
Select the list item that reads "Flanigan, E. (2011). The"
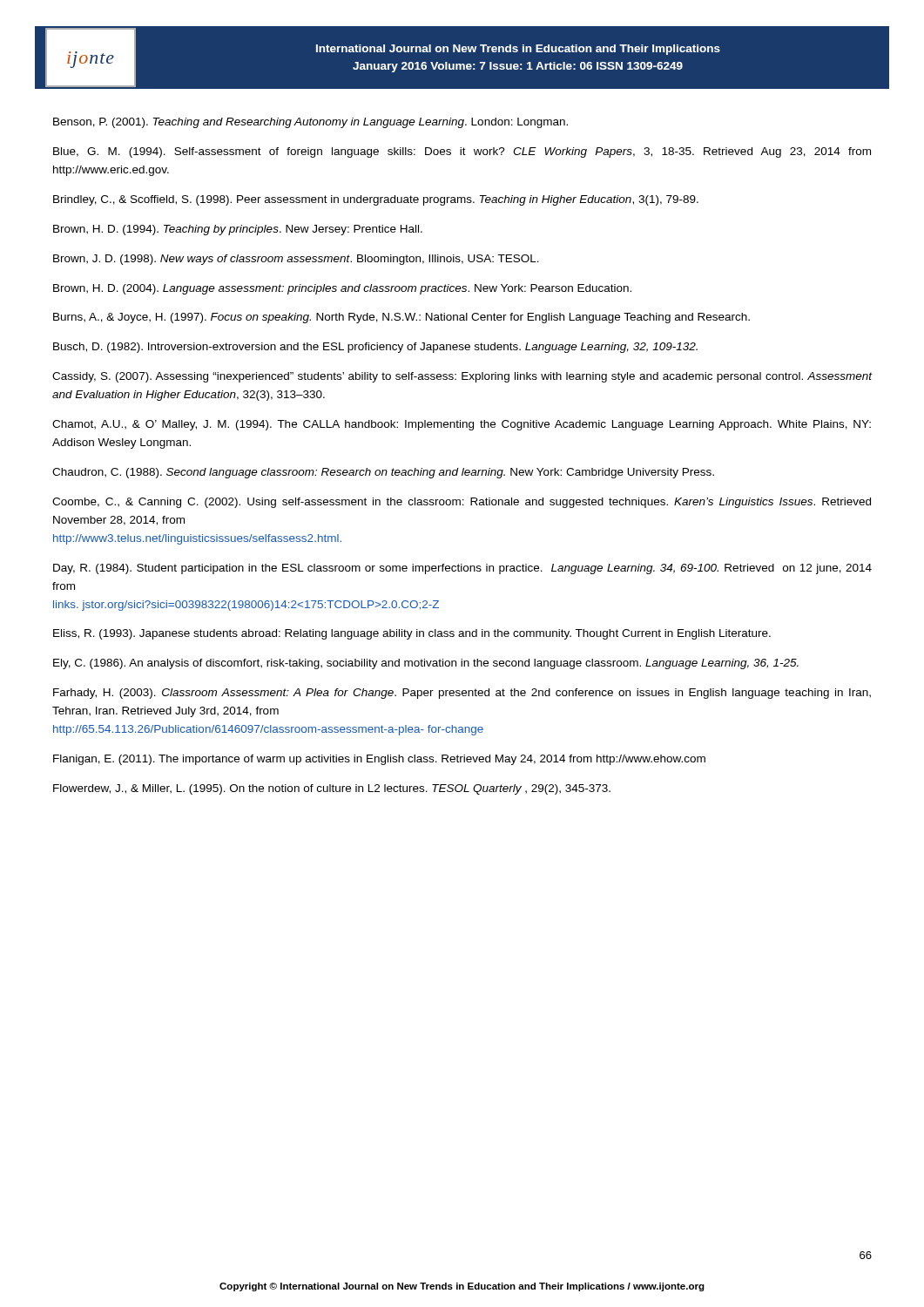379,759
